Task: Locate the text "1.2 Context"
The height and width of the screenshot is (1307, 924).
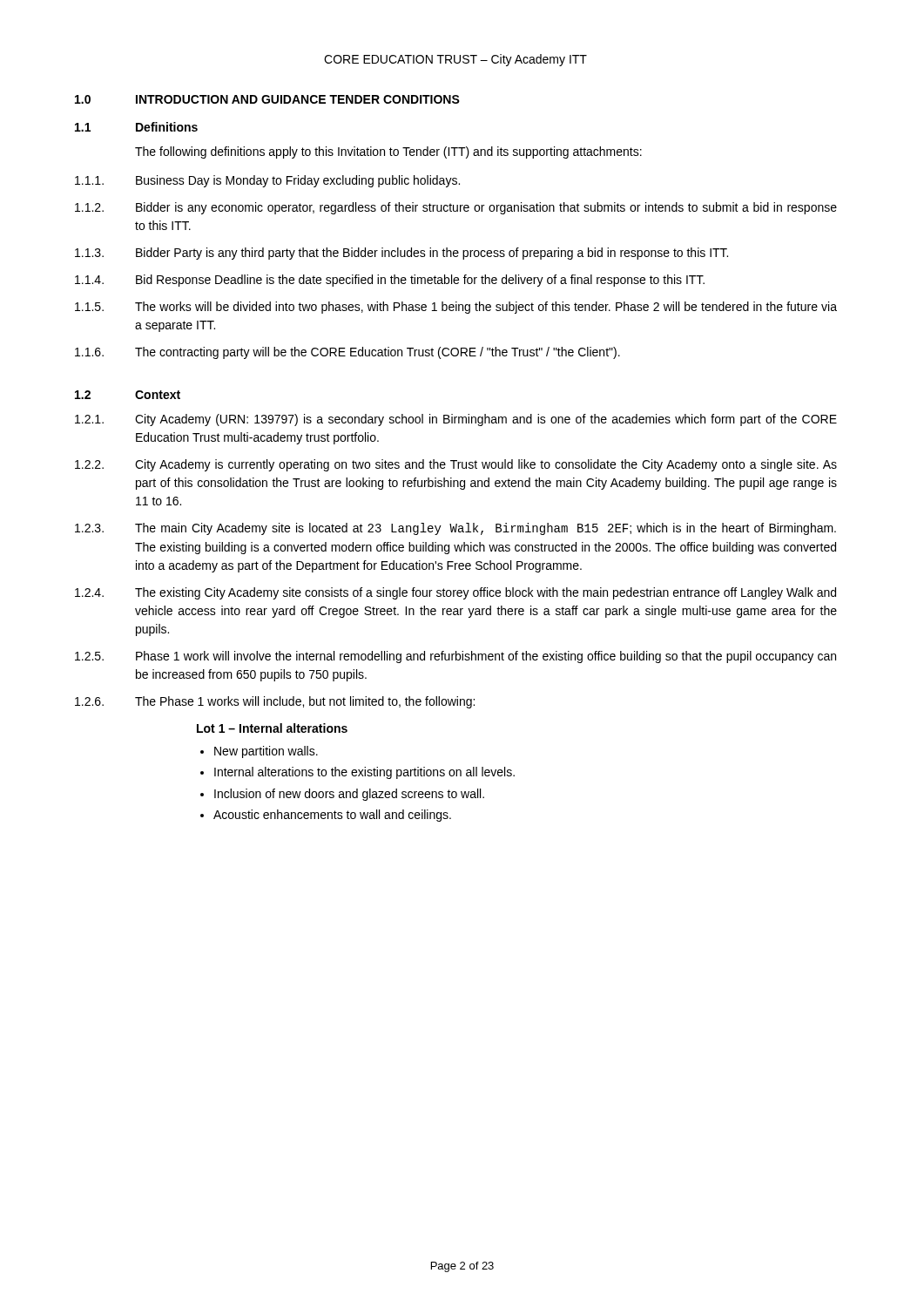Action: coord(127,395)
